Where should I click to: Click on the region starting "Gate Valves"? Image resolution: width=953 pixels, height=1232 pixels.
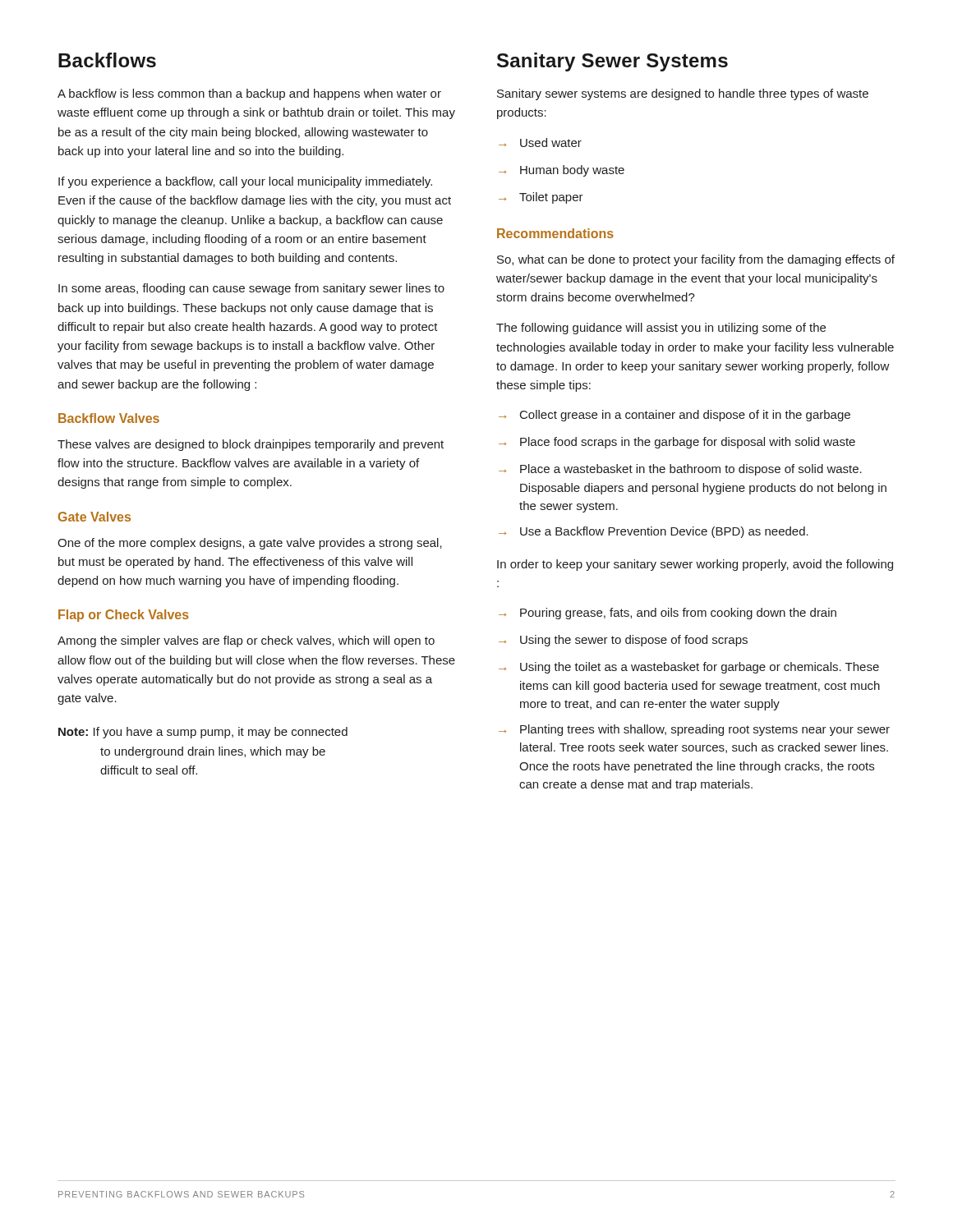click(94, 517)
